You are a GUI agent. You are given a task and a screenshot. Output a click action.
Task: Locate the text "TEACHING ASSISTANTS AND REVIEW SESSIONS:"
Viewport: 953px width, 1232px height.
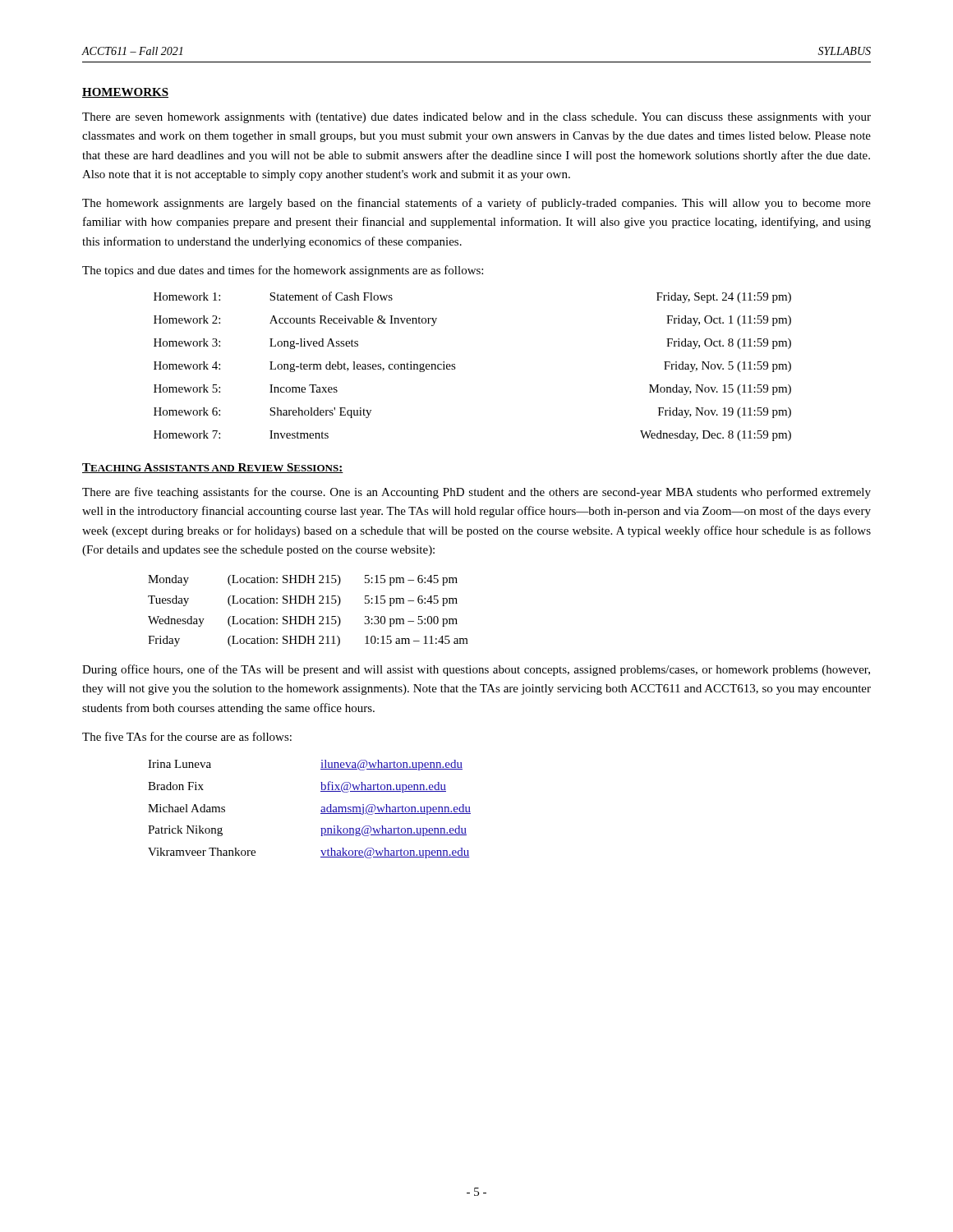[x=212, y=467]
